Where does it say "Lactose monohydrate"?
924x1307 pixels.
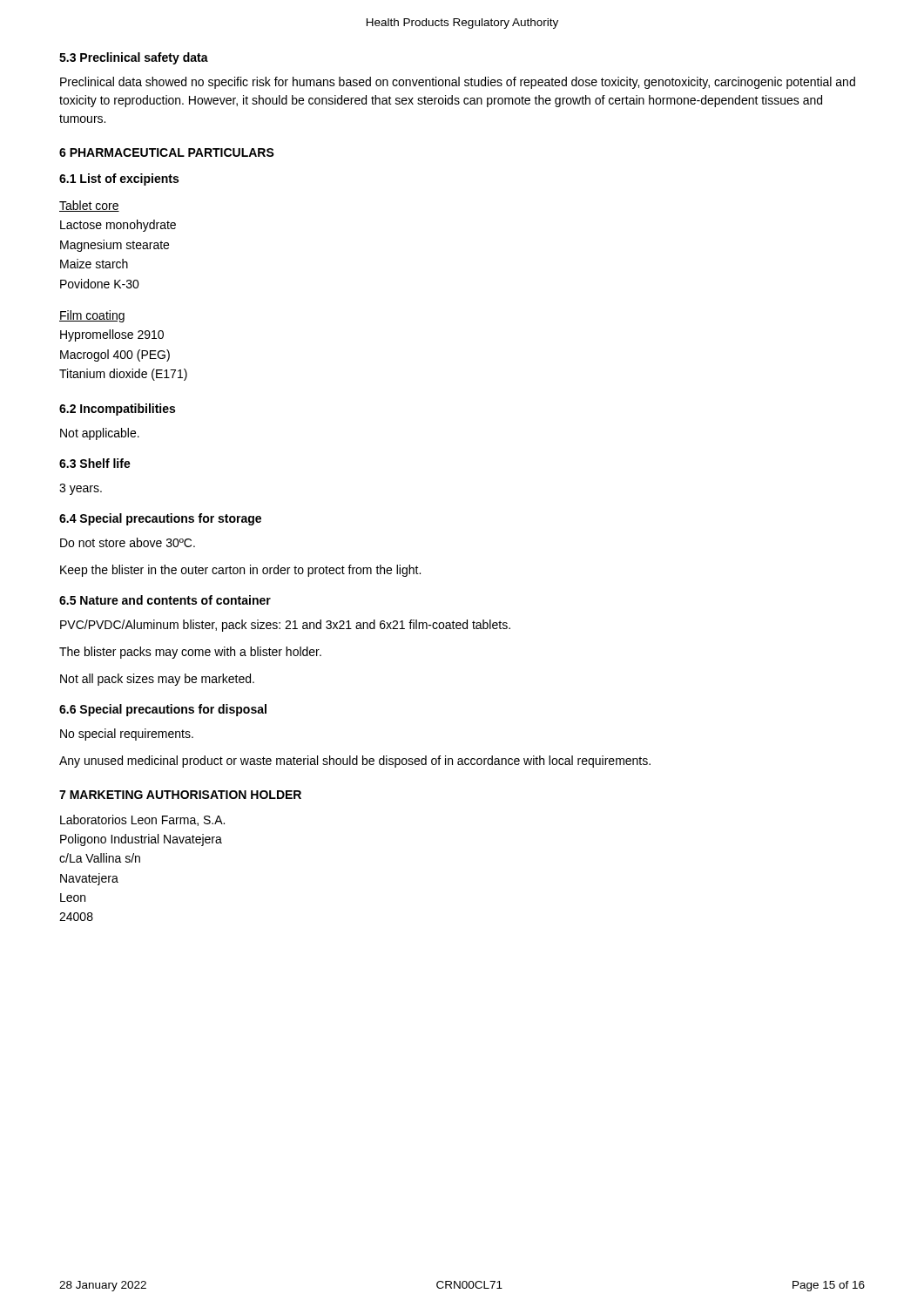118,225
